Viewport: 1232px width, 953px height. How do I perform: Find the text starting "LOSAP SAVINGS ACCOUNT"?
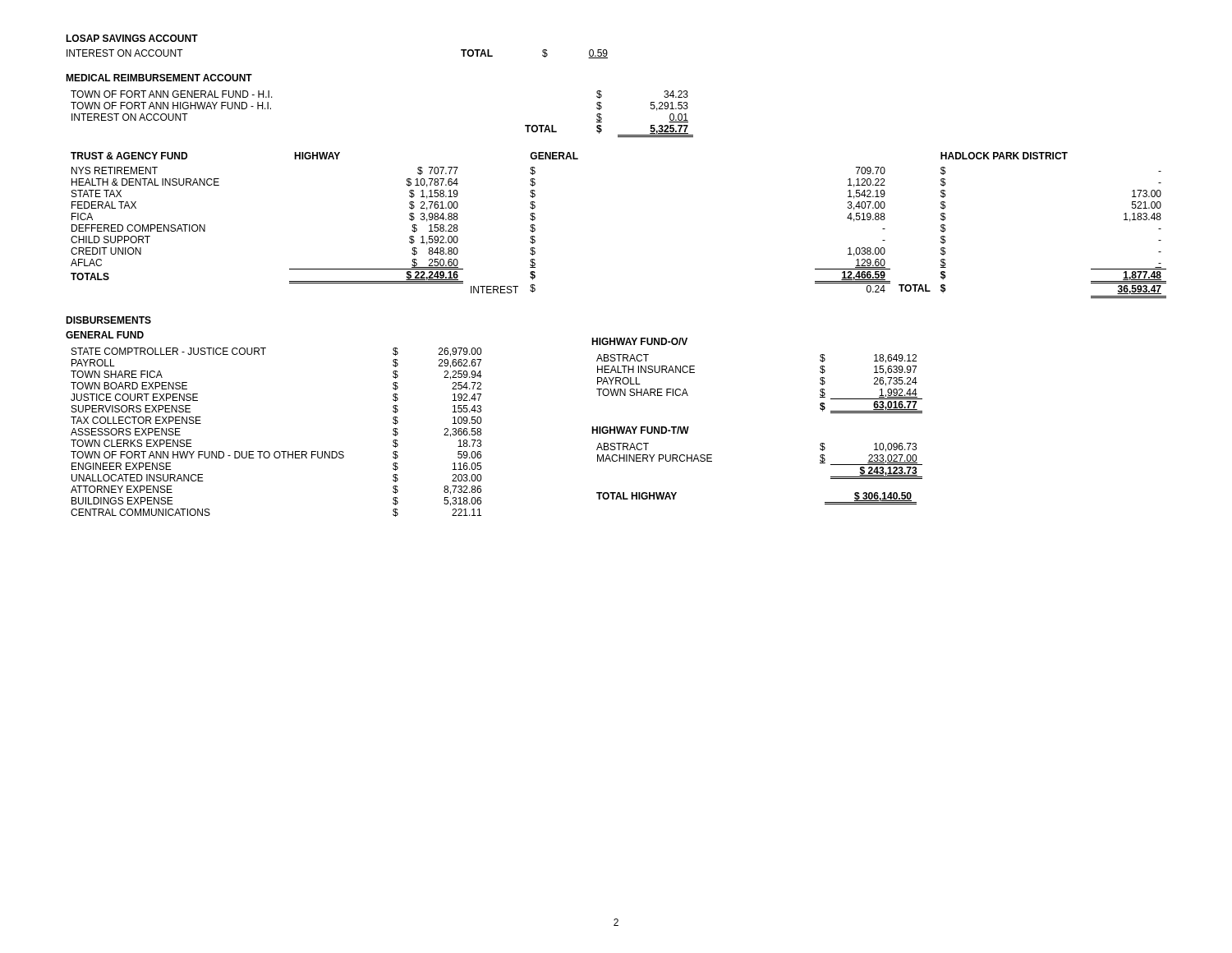(132, 39)
